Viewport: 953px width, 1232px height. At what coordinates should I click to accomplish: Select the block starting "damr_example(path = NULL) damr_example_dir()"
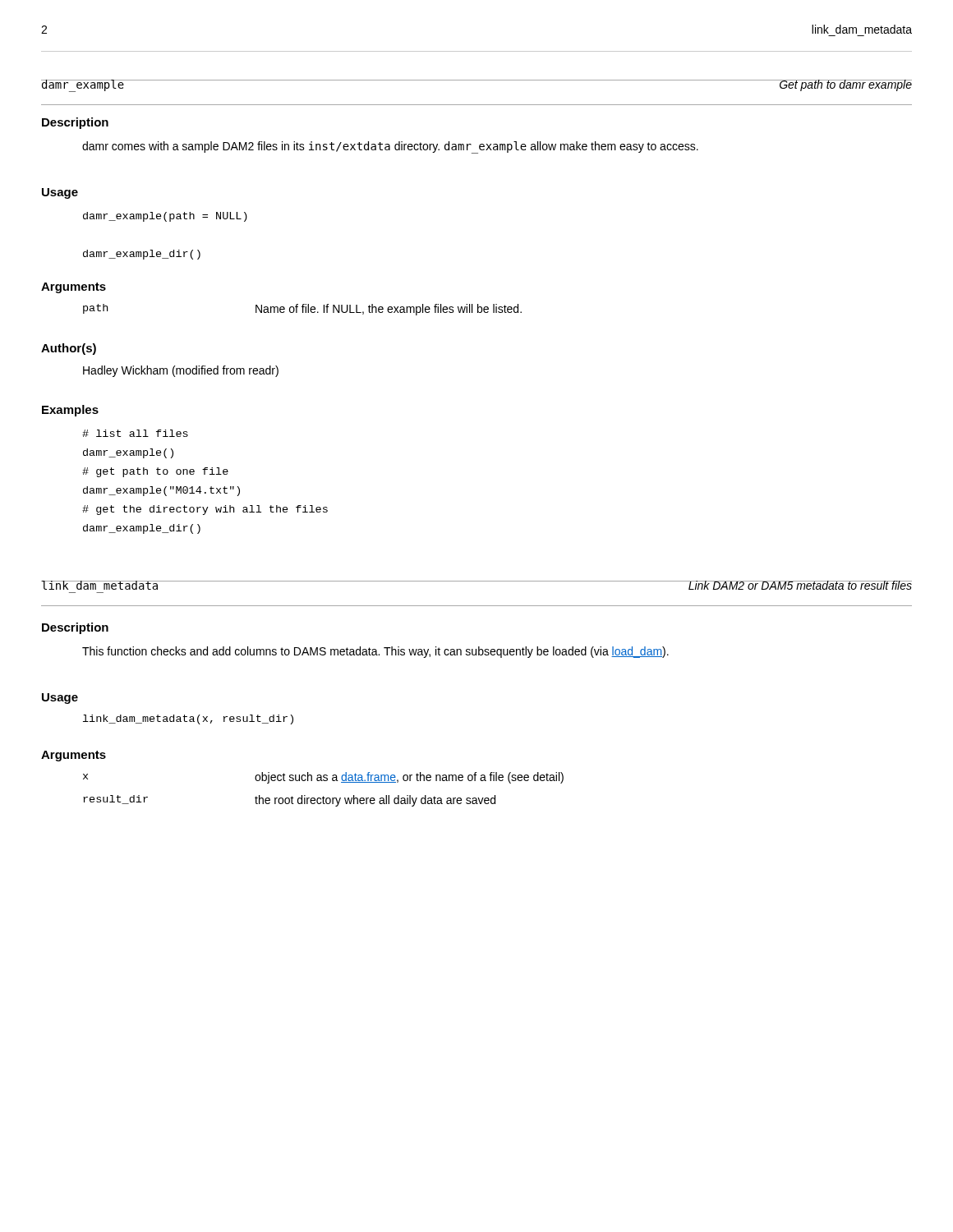165,217
